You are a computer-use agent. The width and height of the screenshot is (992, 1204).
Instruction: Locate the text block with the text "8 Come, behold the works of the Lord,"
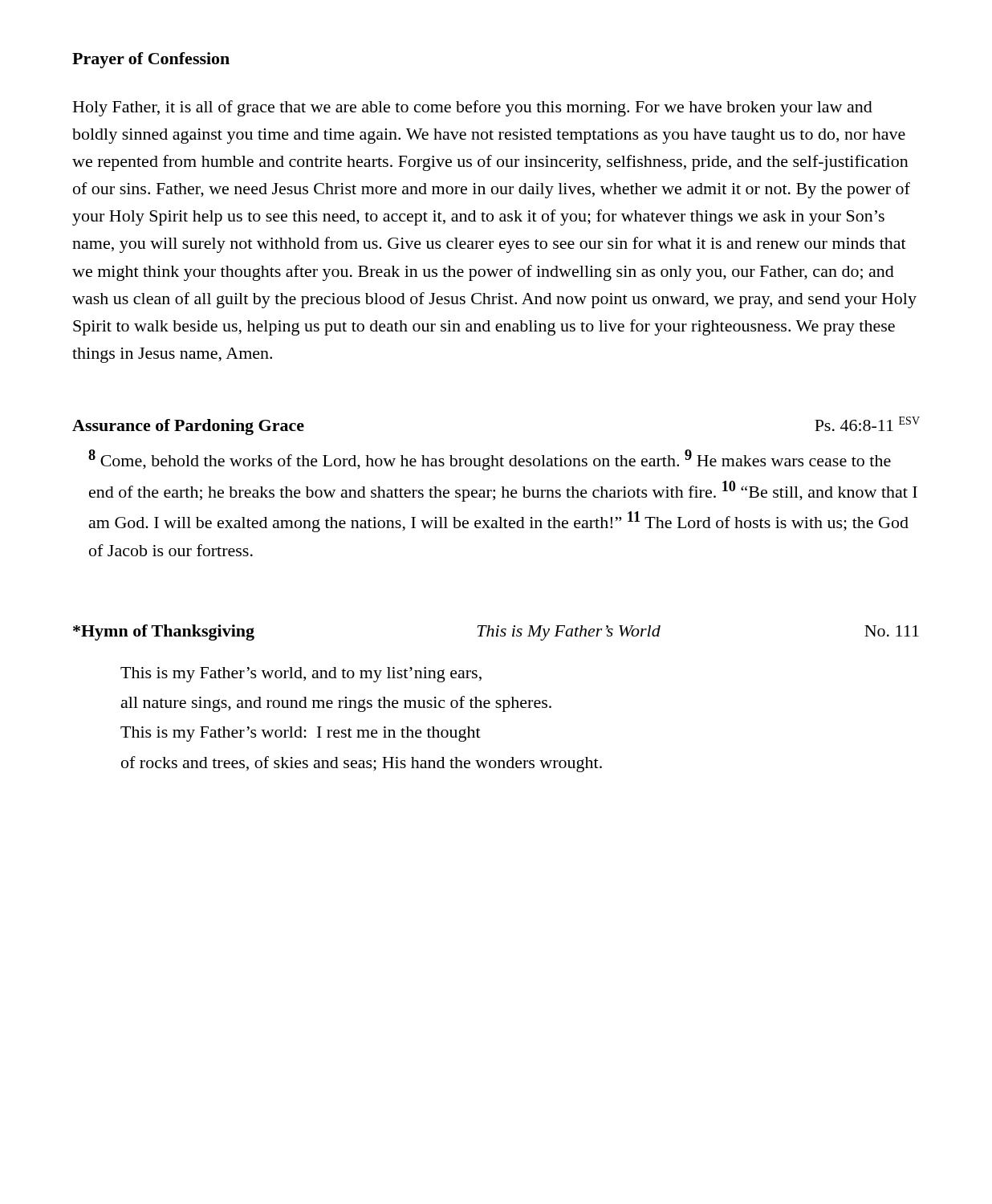504,504
